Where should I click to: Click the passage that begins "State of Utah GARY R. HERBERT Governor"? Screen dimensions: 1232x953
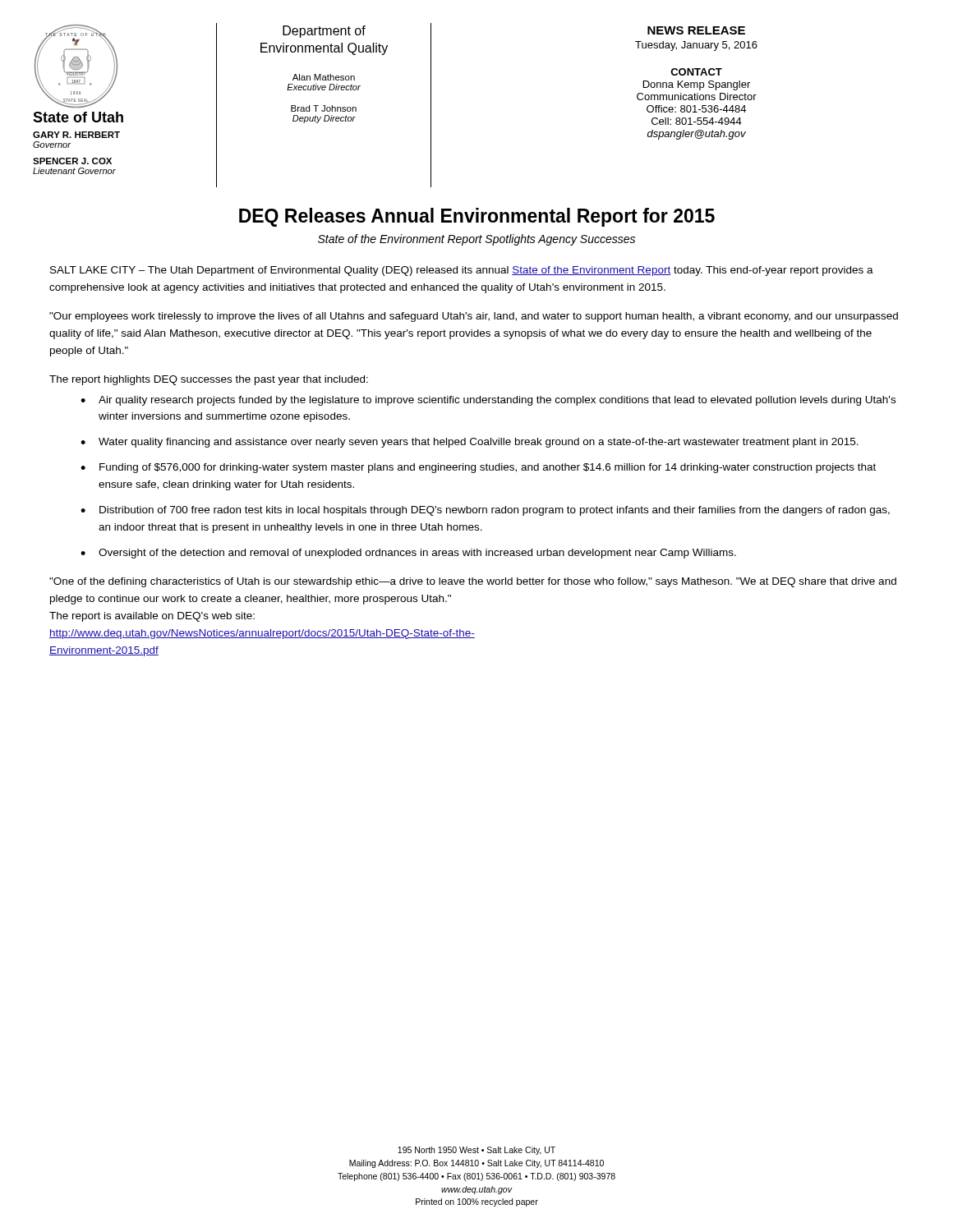click(78, 143)
